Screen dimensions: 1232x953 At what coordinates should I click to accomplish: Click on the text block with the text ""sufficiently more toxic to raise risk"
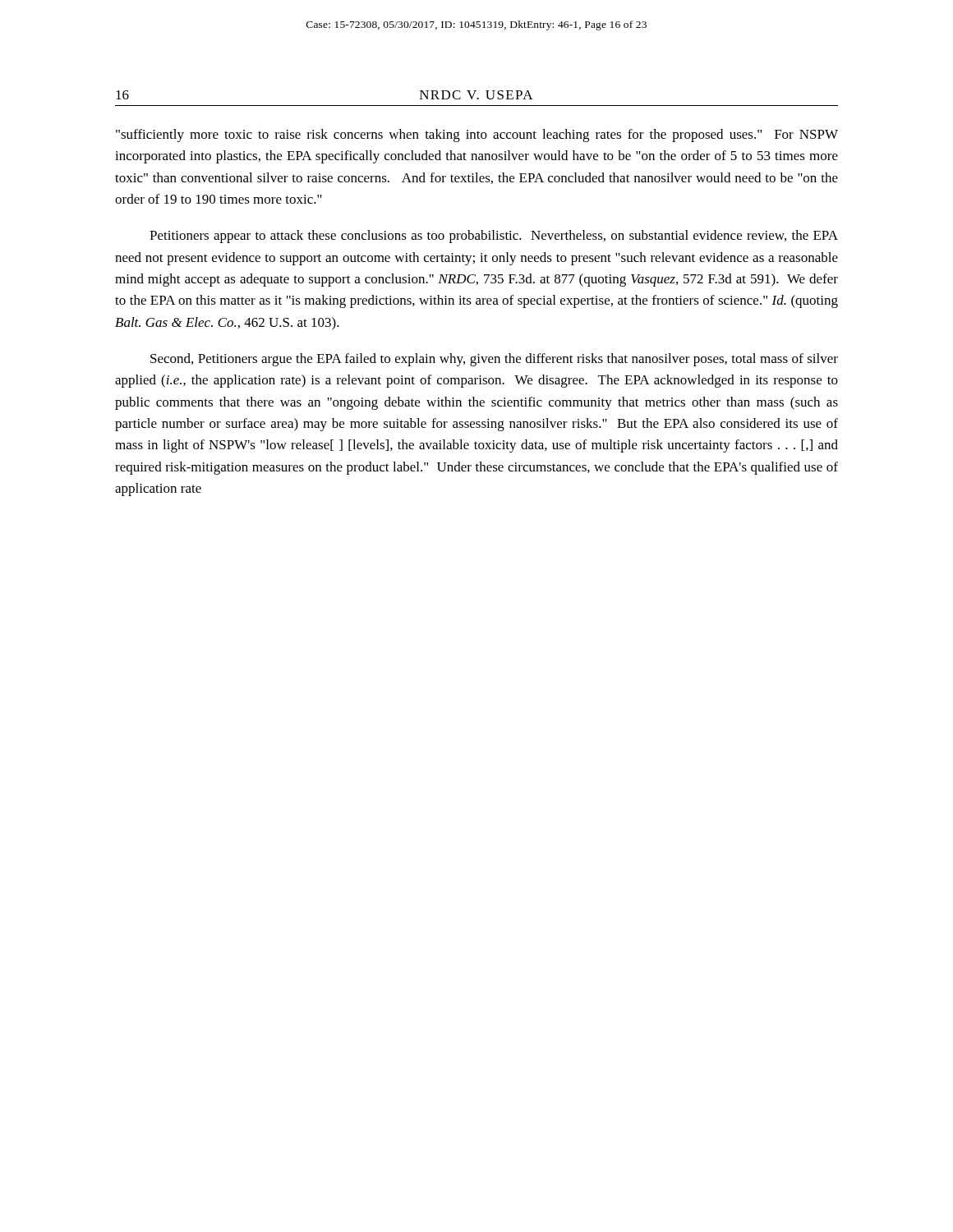tap(476, 167)
